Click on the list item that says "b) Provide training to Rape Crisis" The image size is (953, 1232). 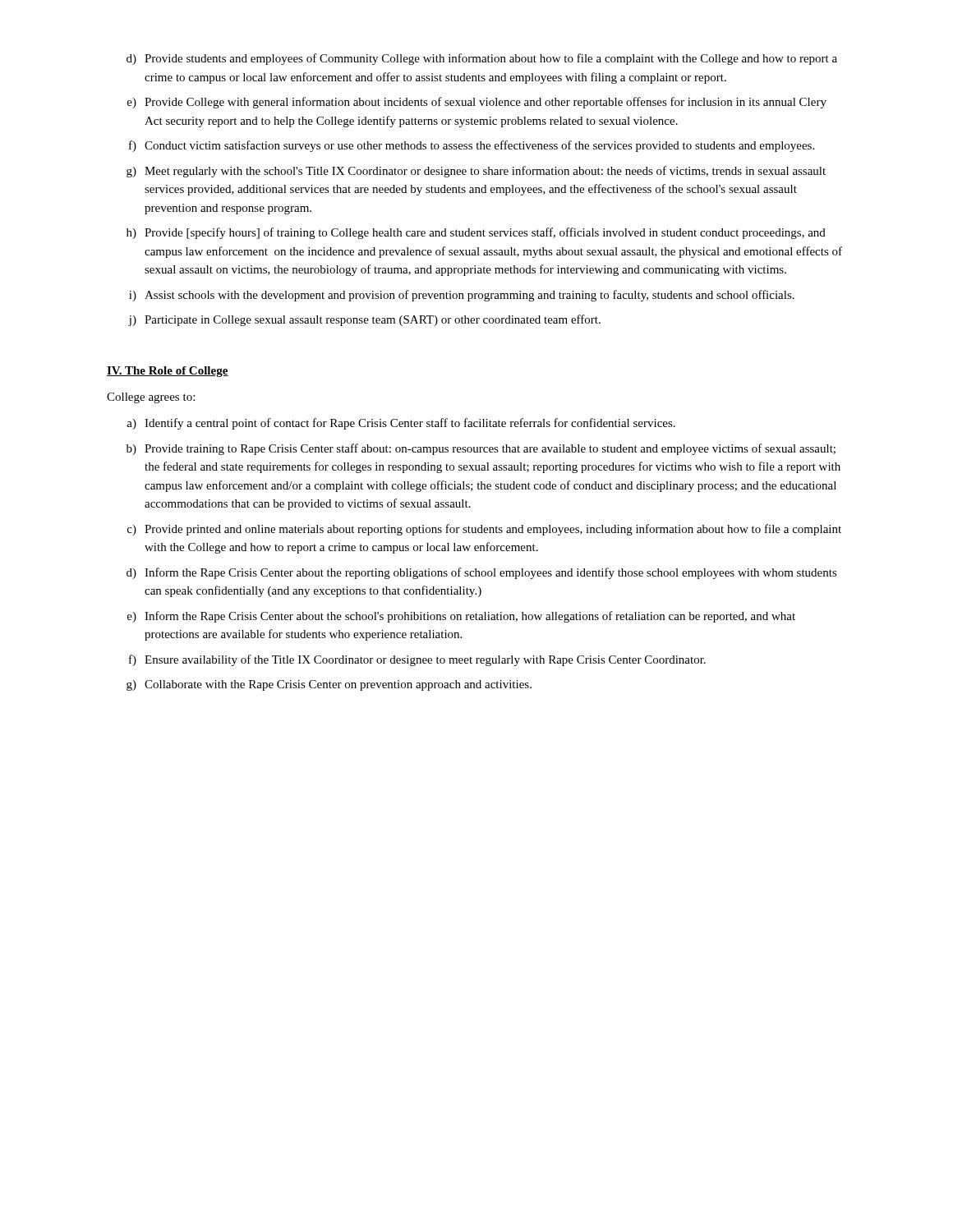[476, 476]
